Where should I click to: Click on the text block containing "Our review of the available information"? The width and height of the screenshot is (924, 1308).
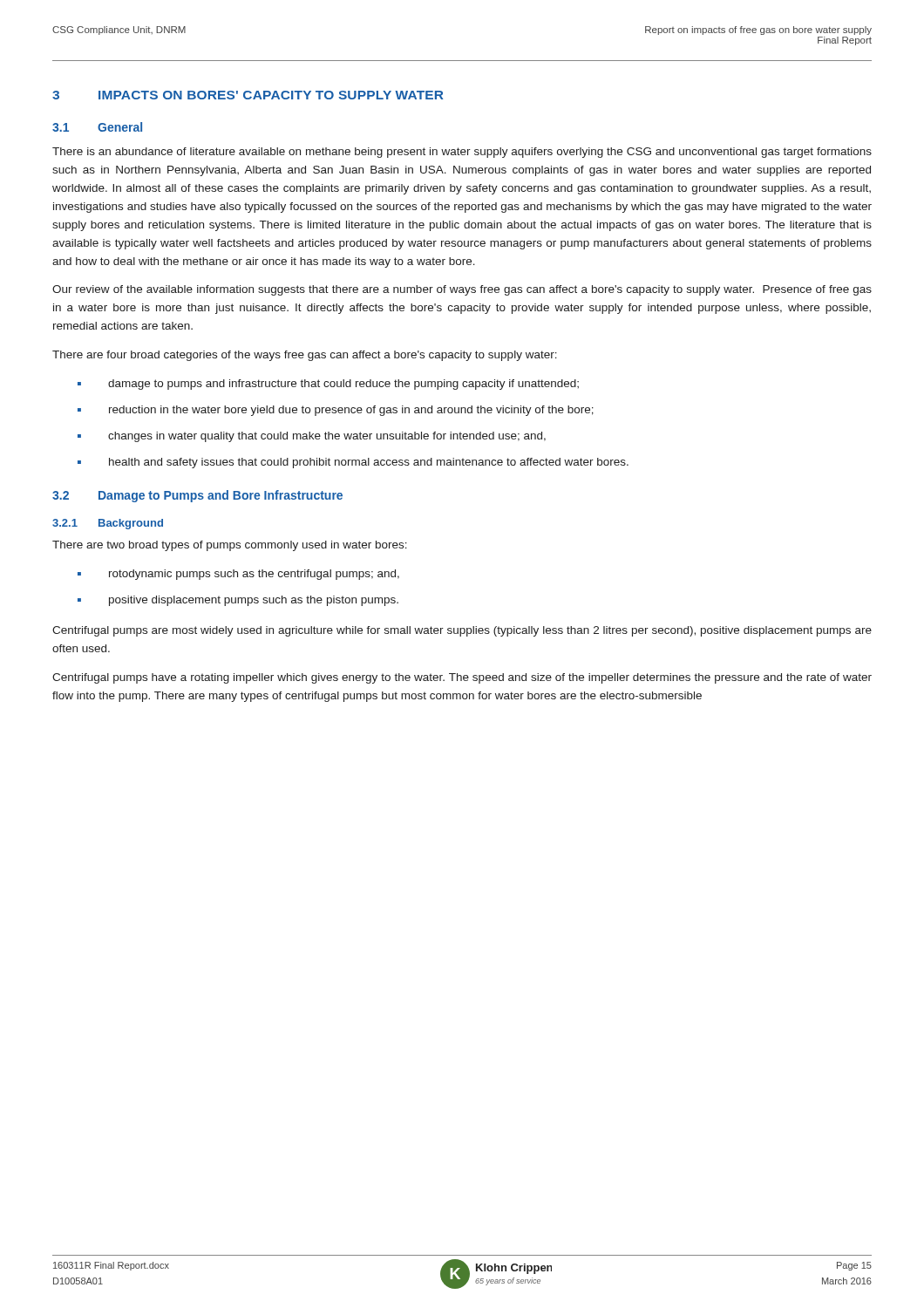462,308
